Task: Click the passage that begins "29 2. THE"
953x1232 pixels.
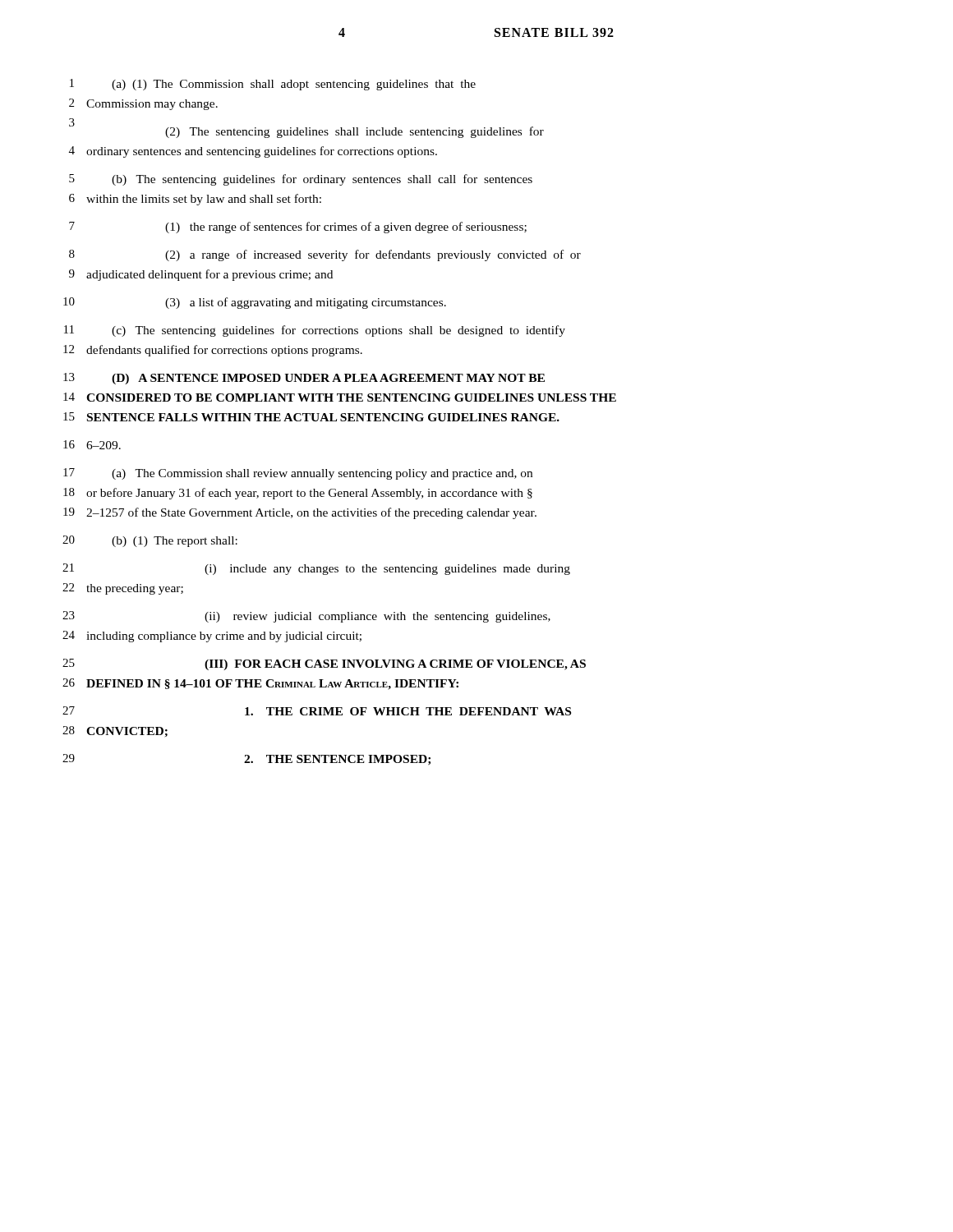Action: click(246, 760)
